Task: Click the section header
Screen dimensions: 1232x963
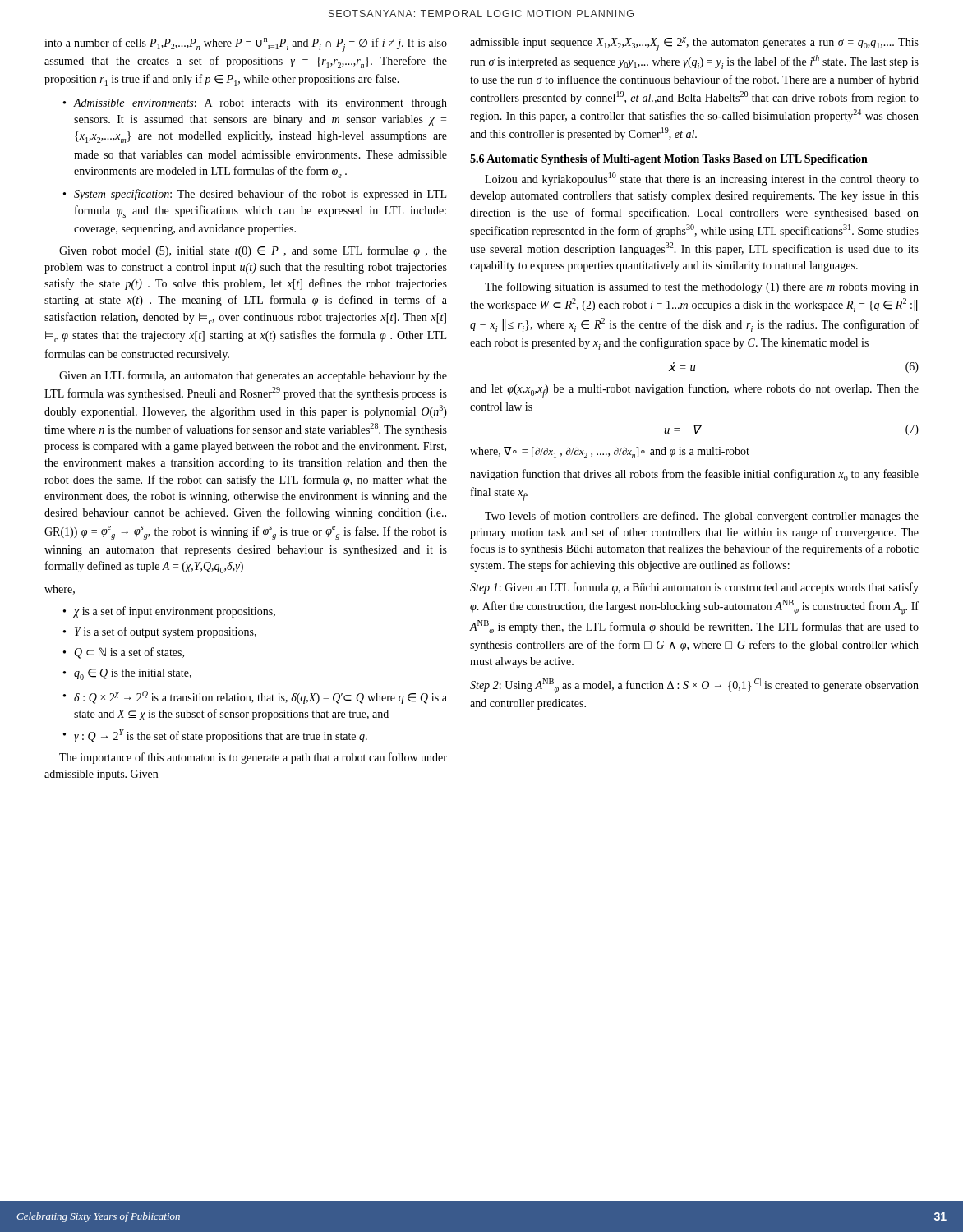Action: (669, 159)
